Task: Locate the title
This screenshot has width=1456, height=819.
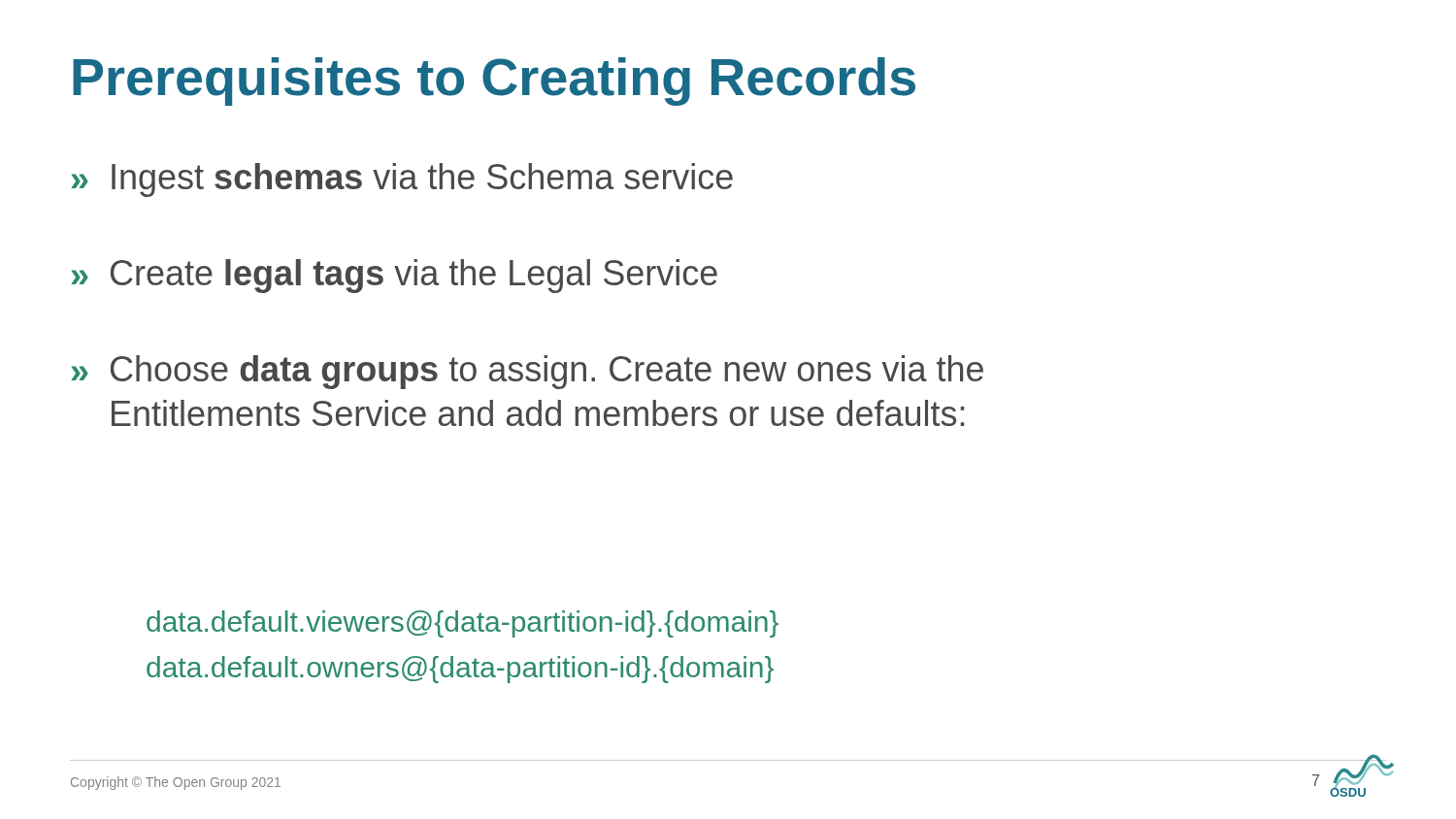Action: pos(728,77)
